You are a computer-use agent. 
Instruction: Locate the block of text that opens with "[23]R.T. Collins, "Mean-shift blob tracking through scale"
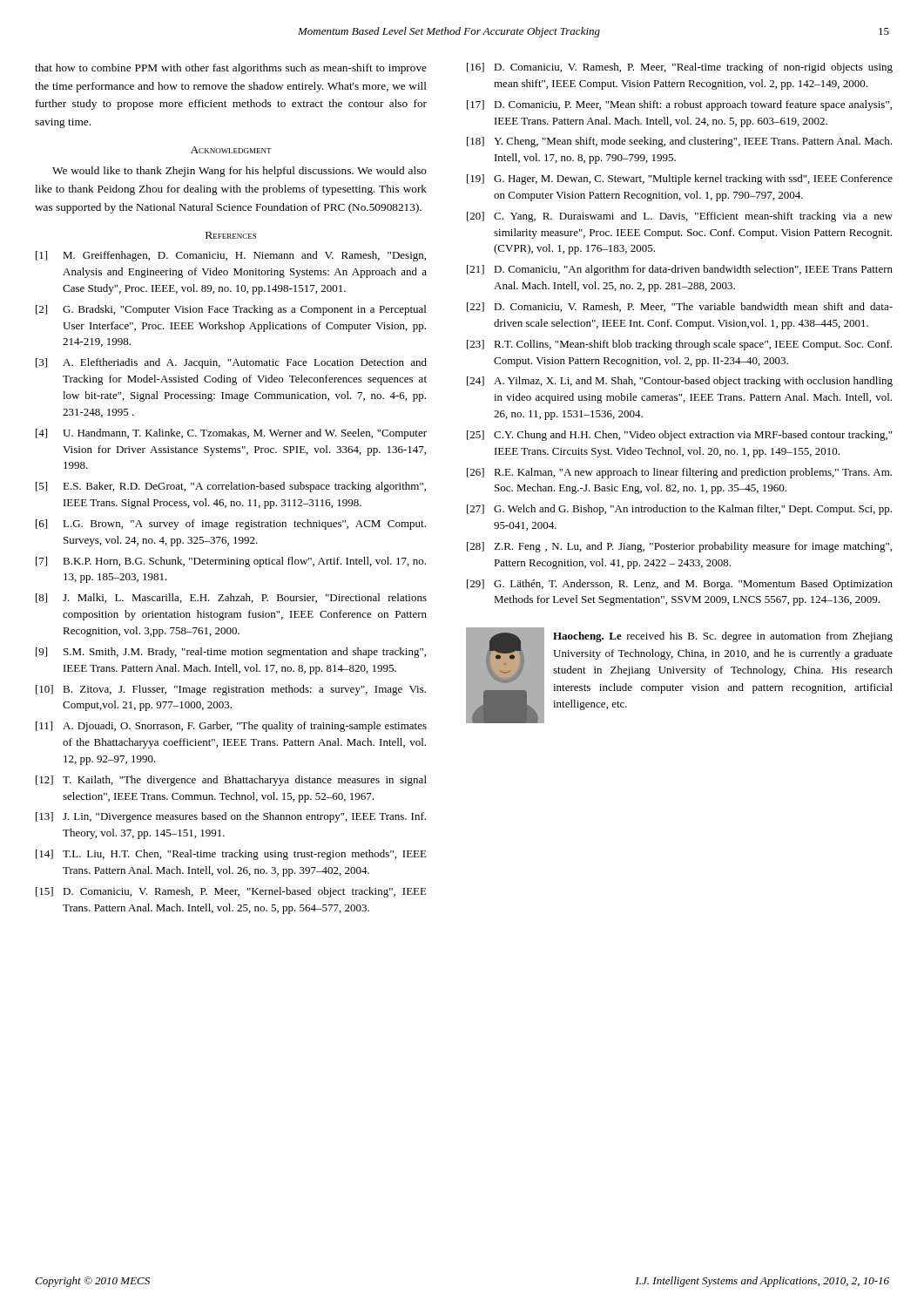point(679,352)
